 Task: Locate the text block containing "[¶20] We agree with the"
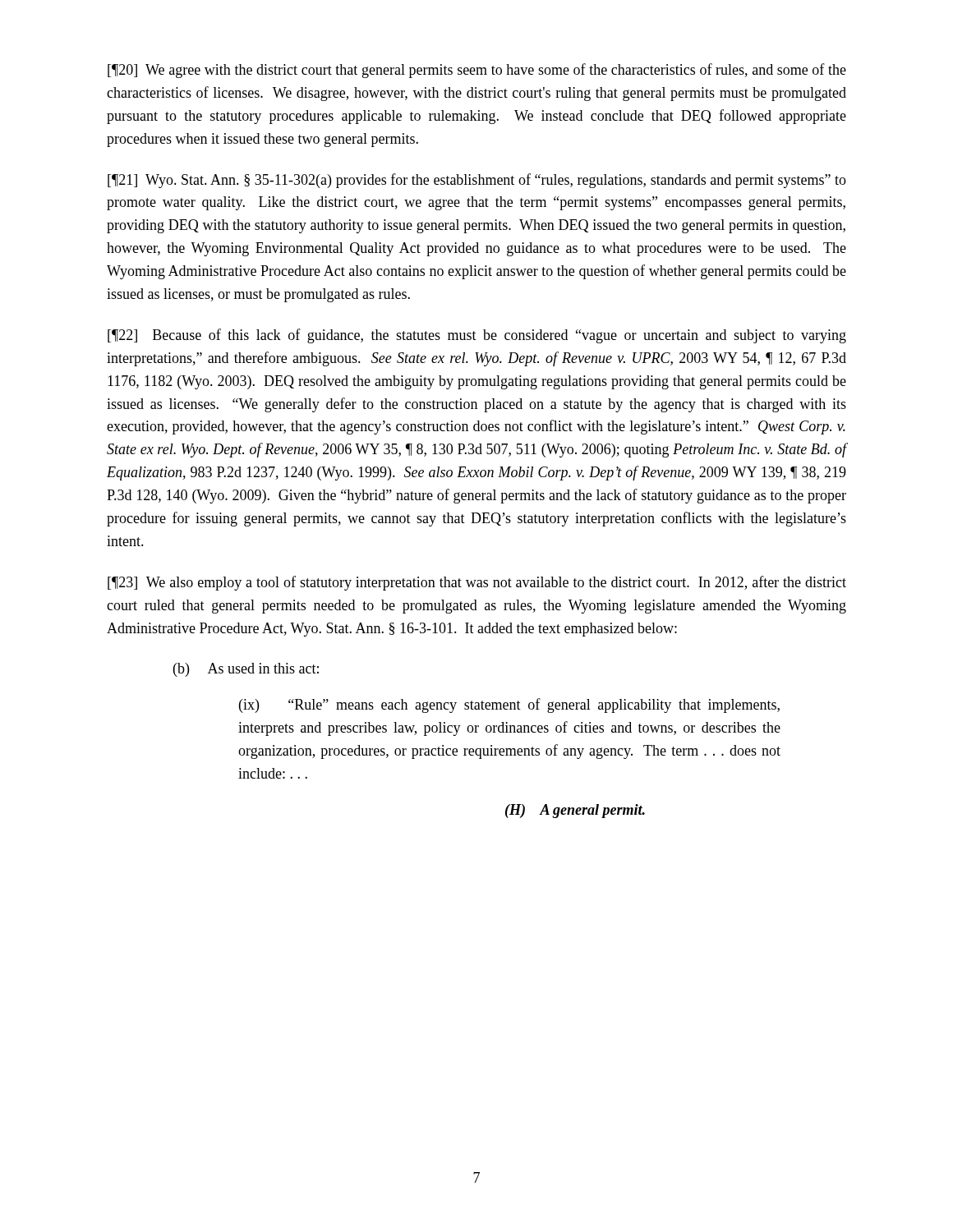tap(476, 104)
